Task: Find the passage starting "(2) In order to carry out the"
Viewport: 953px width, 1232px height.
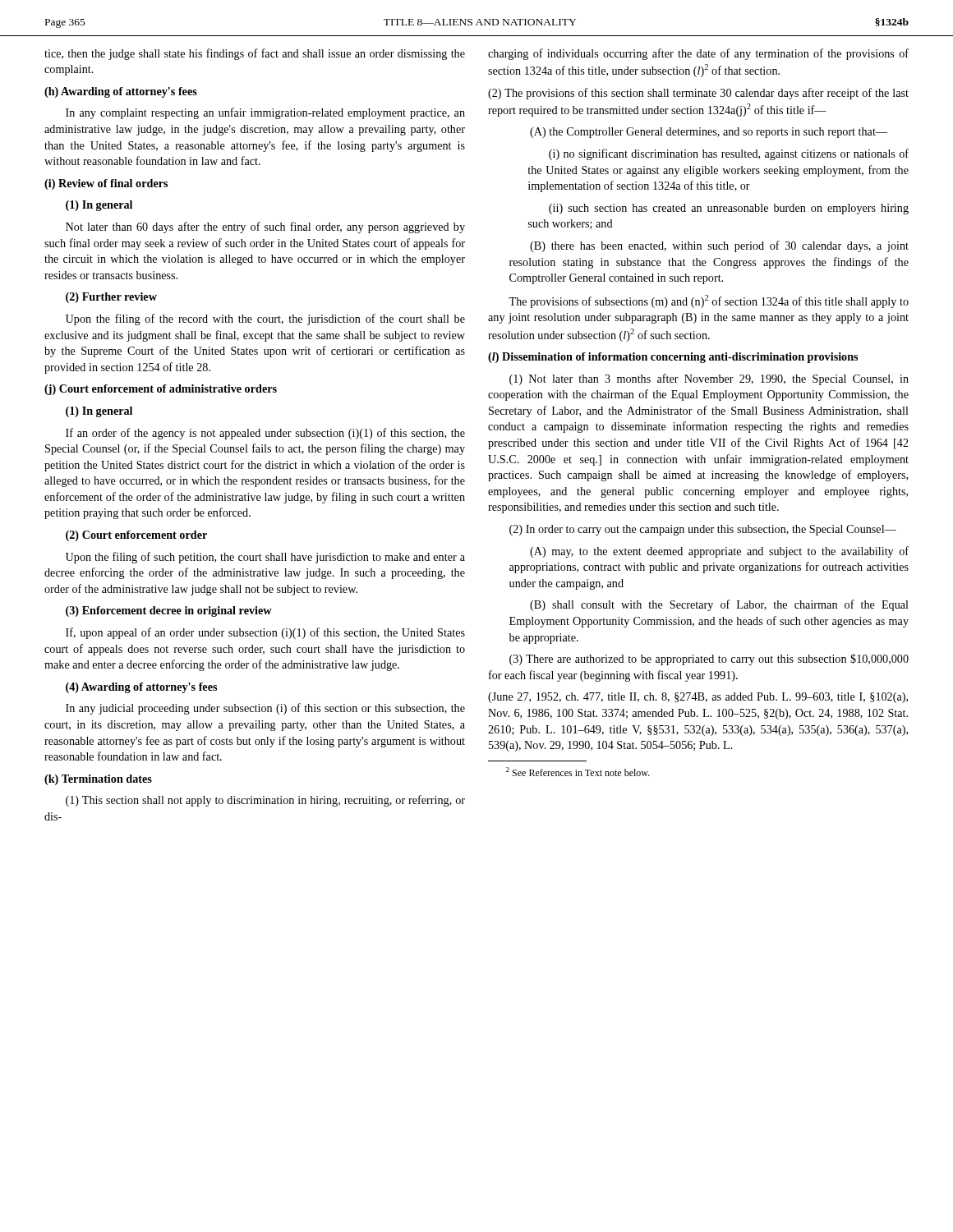Action: click(698, 530)
